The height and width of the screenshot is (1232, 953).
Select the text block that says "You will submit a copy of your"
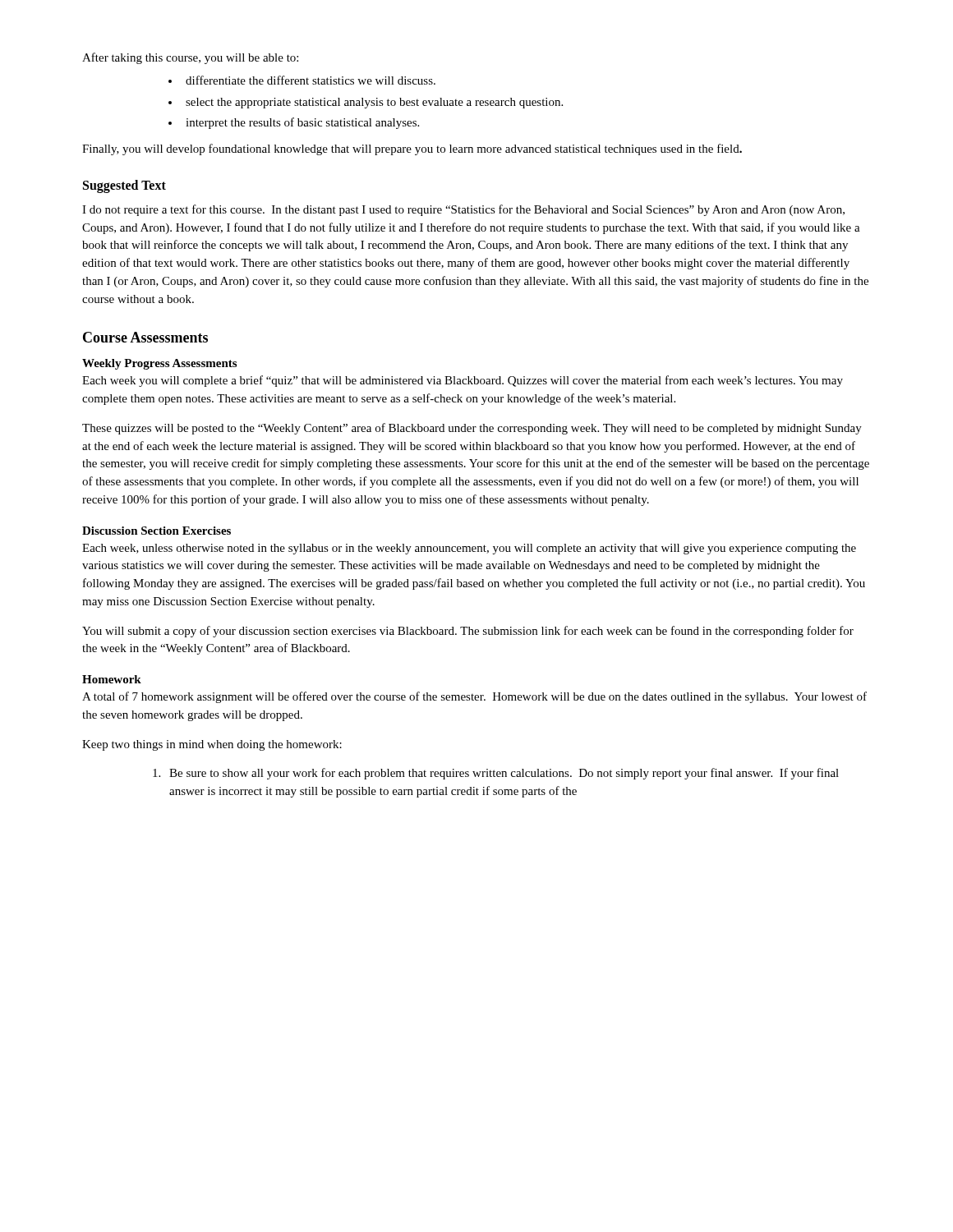coord(468,639)
